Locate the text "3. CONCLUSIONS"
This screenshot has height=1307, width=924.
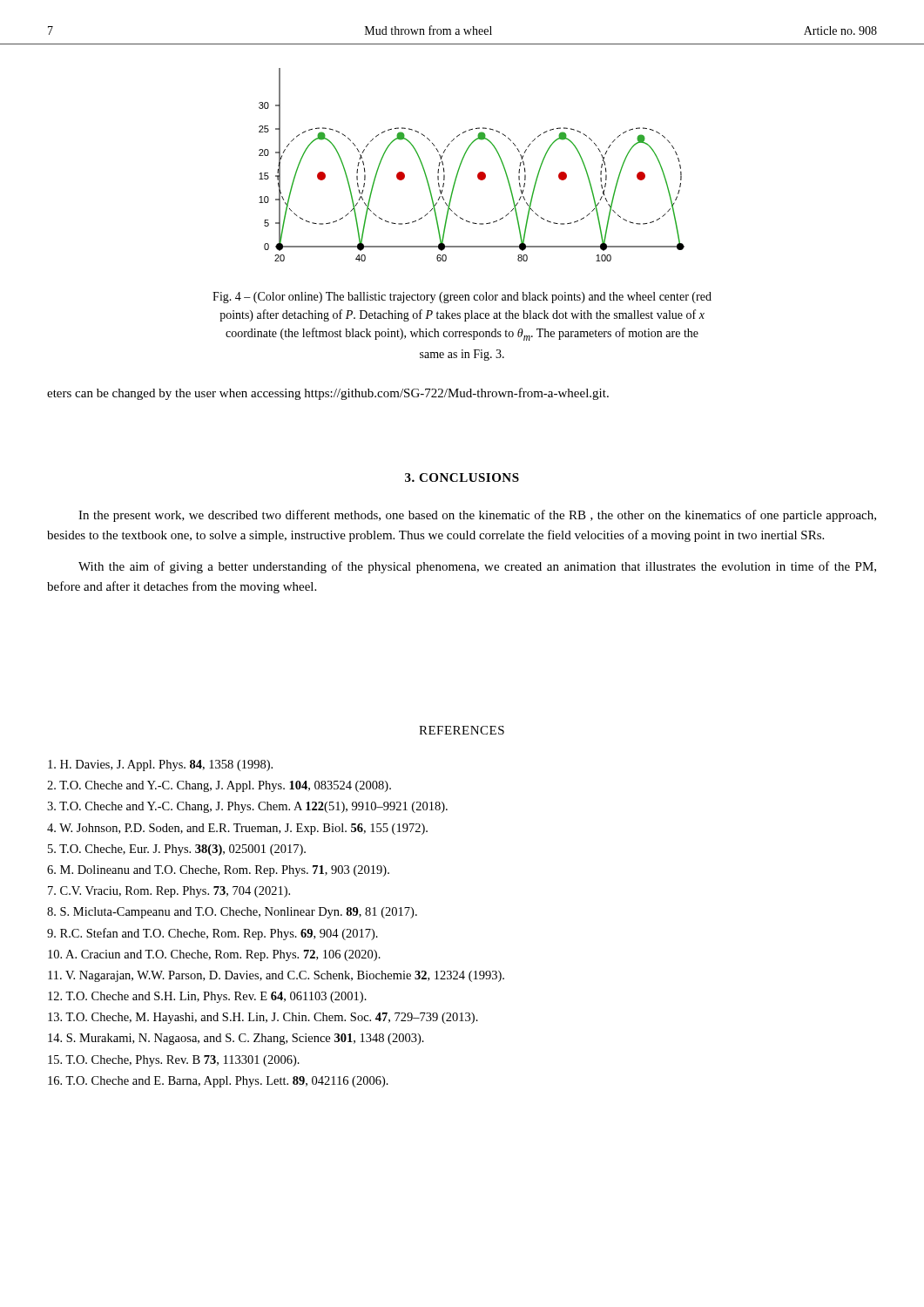462,478
